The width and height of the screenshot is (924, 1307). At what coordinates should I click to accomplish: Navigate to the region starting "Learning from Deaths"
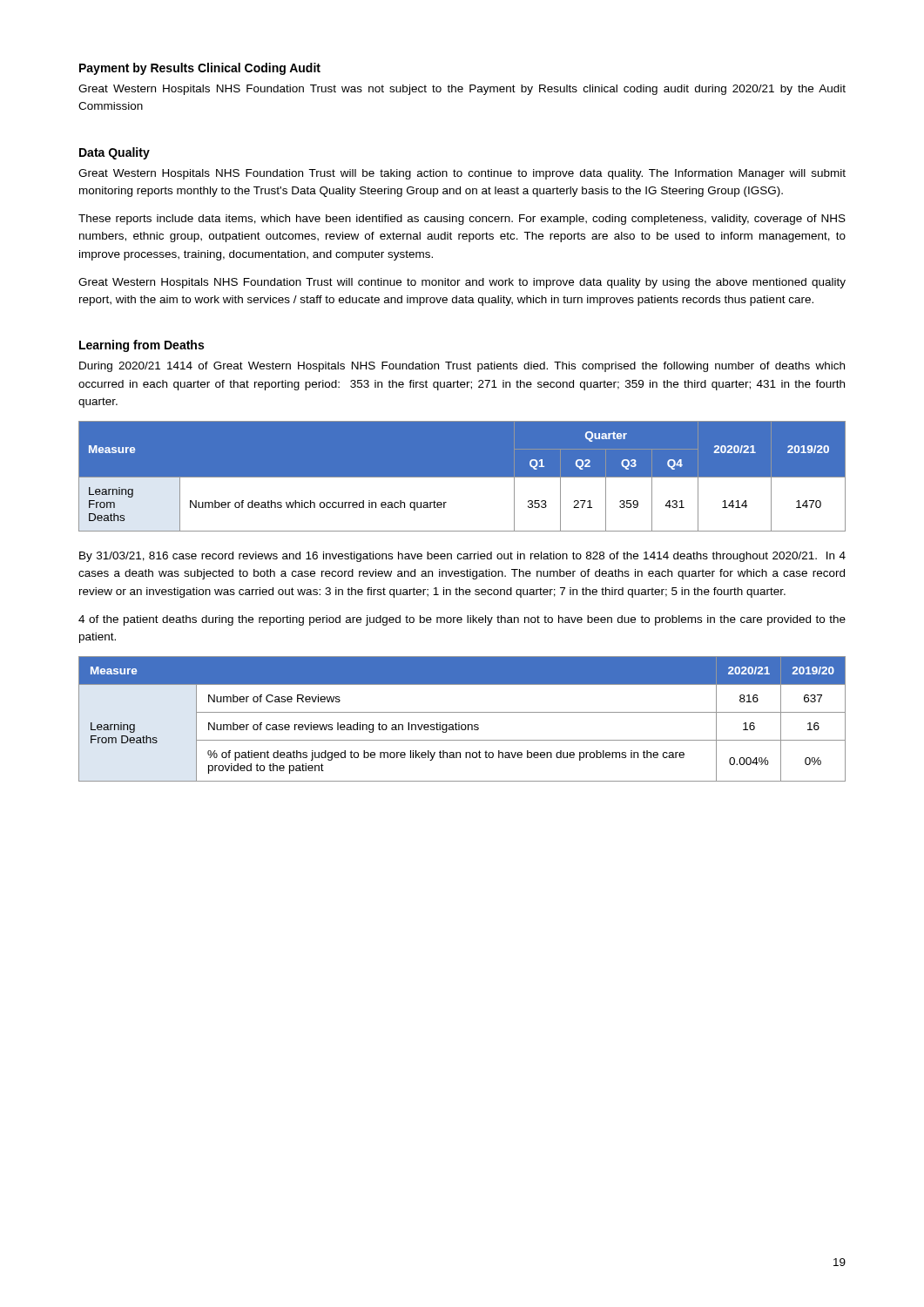pos(141,345)
